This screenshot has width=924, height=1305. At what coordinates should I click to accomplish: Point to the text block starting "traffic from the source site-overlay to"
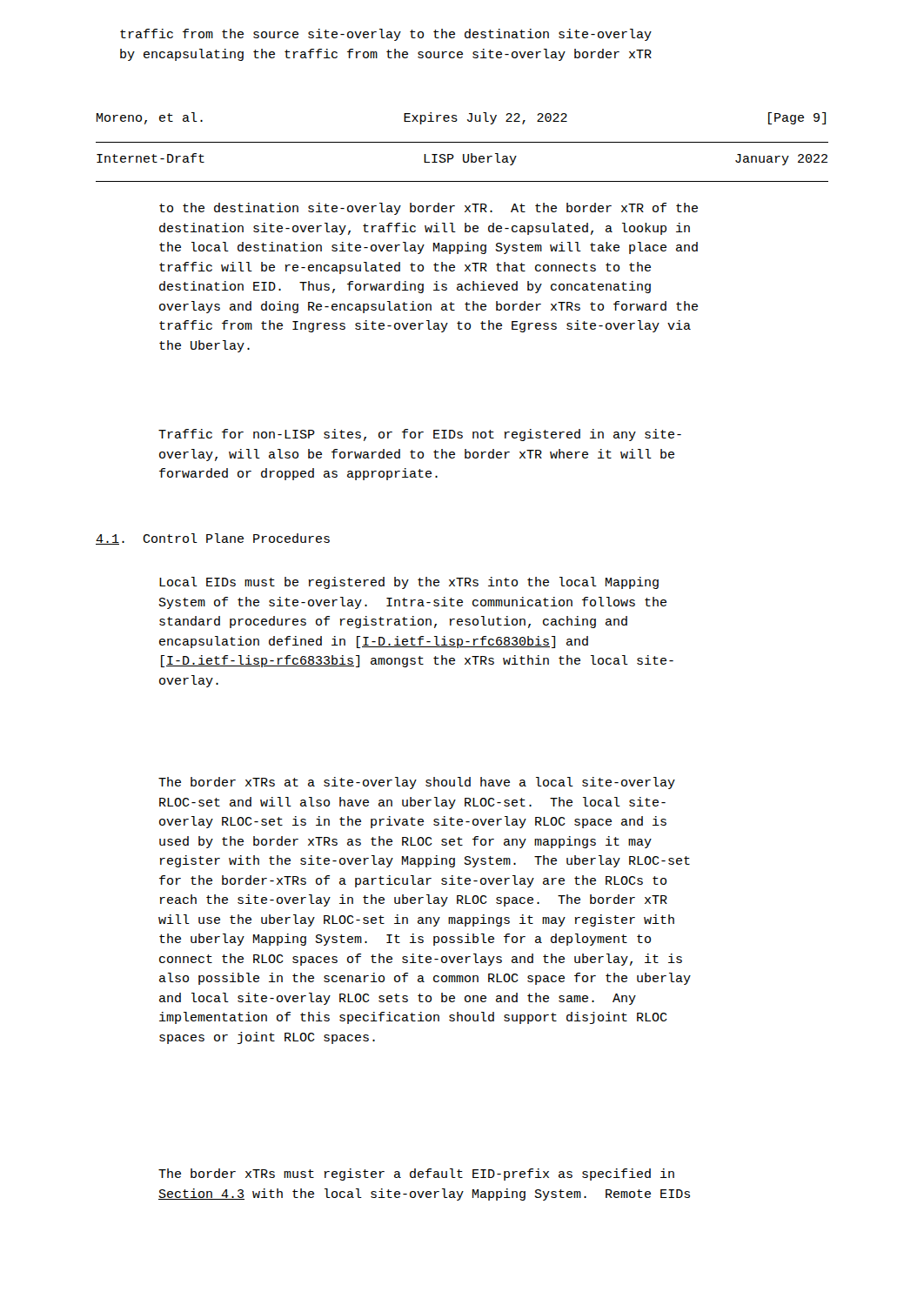(374, 45)
